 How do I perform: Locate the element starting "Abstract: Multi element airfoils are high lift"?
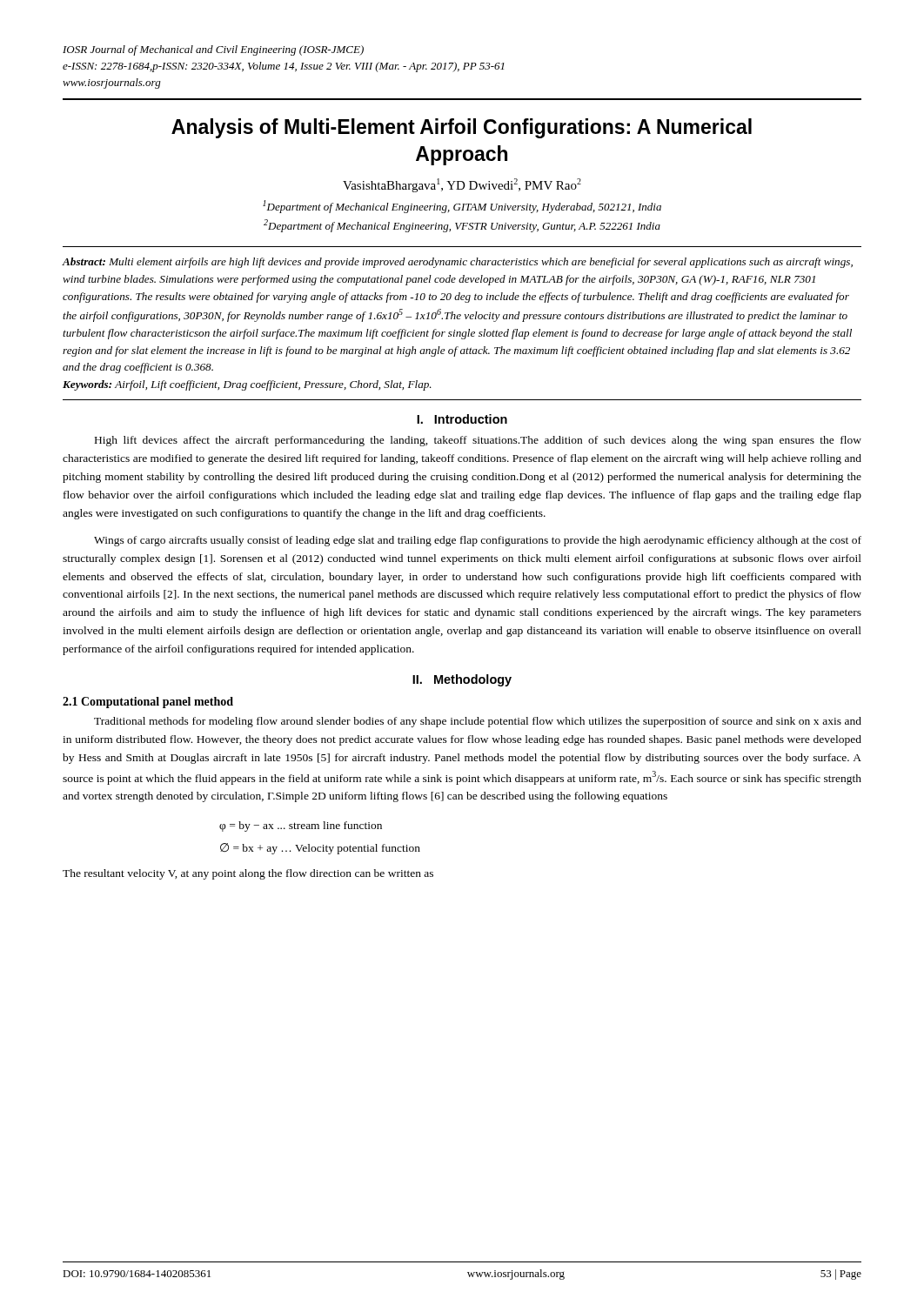(x=458, y=323)
